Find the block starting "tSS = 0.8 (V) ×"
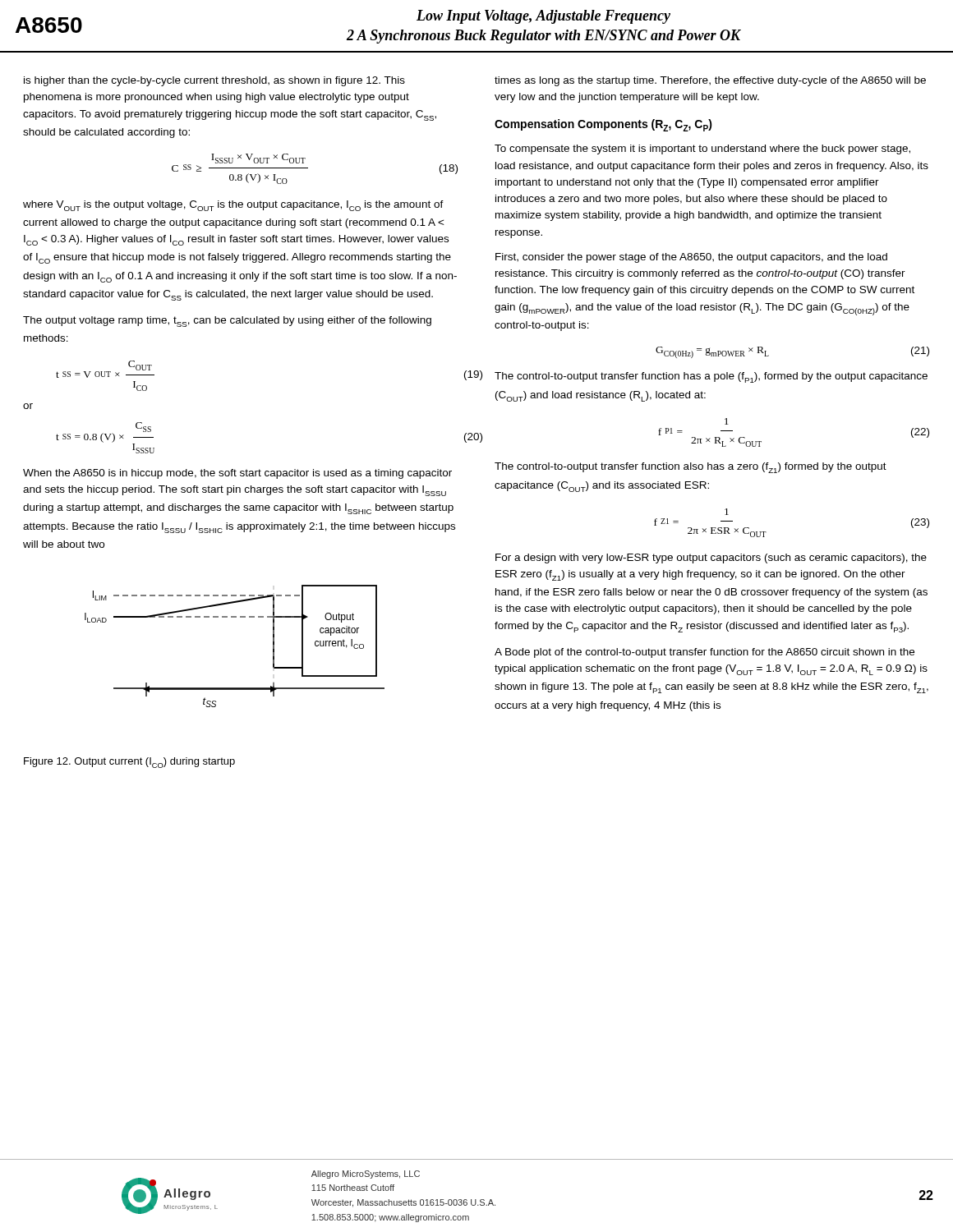The image size is (953, 1232). pos(105,438)
